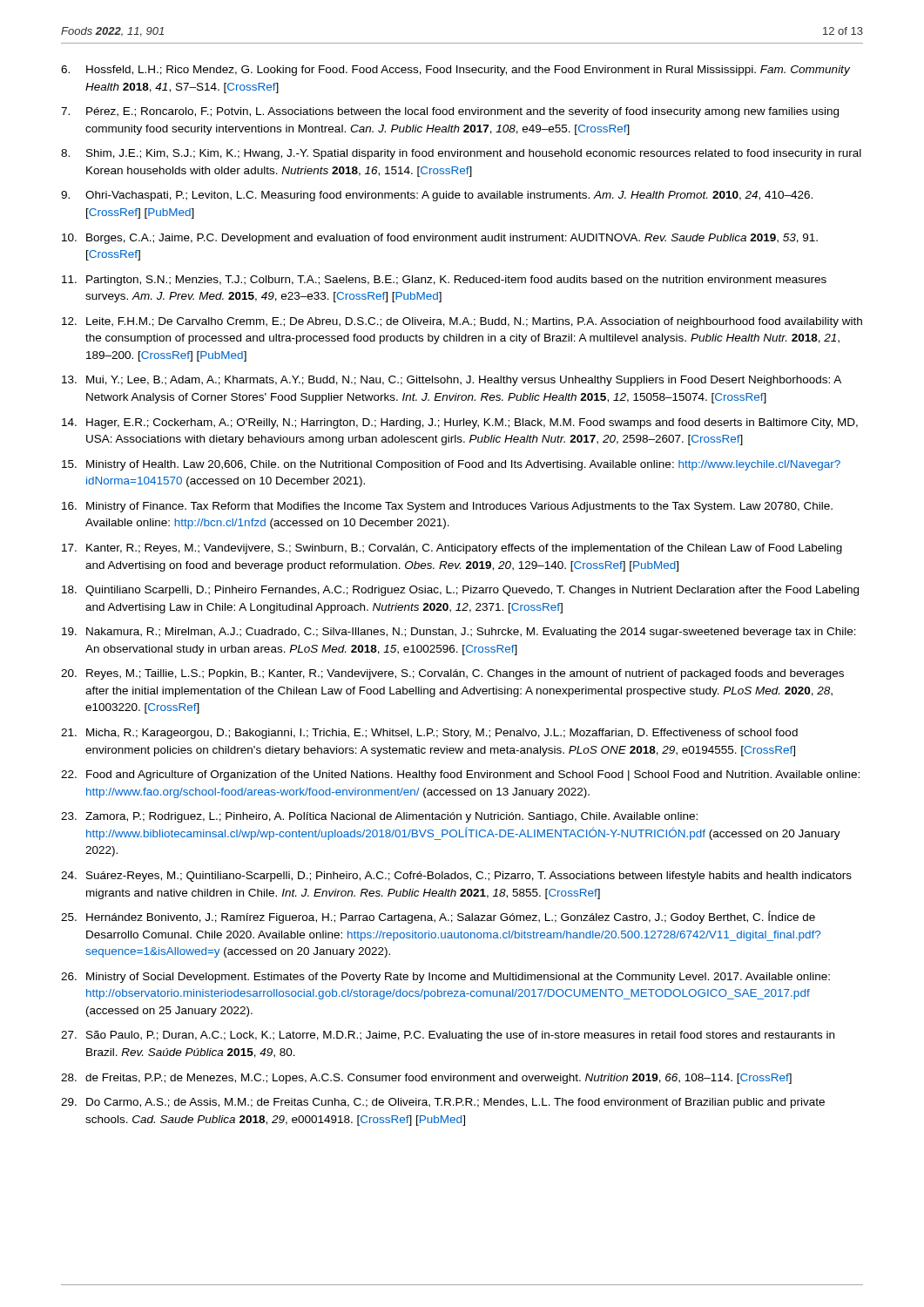Select the list item containing "24. Suárez-Reyes, M.; Quintiliano-Scarpelli, D.; Pinheiro, A.C.; Cofré-Bolados,"

(462, 884)
